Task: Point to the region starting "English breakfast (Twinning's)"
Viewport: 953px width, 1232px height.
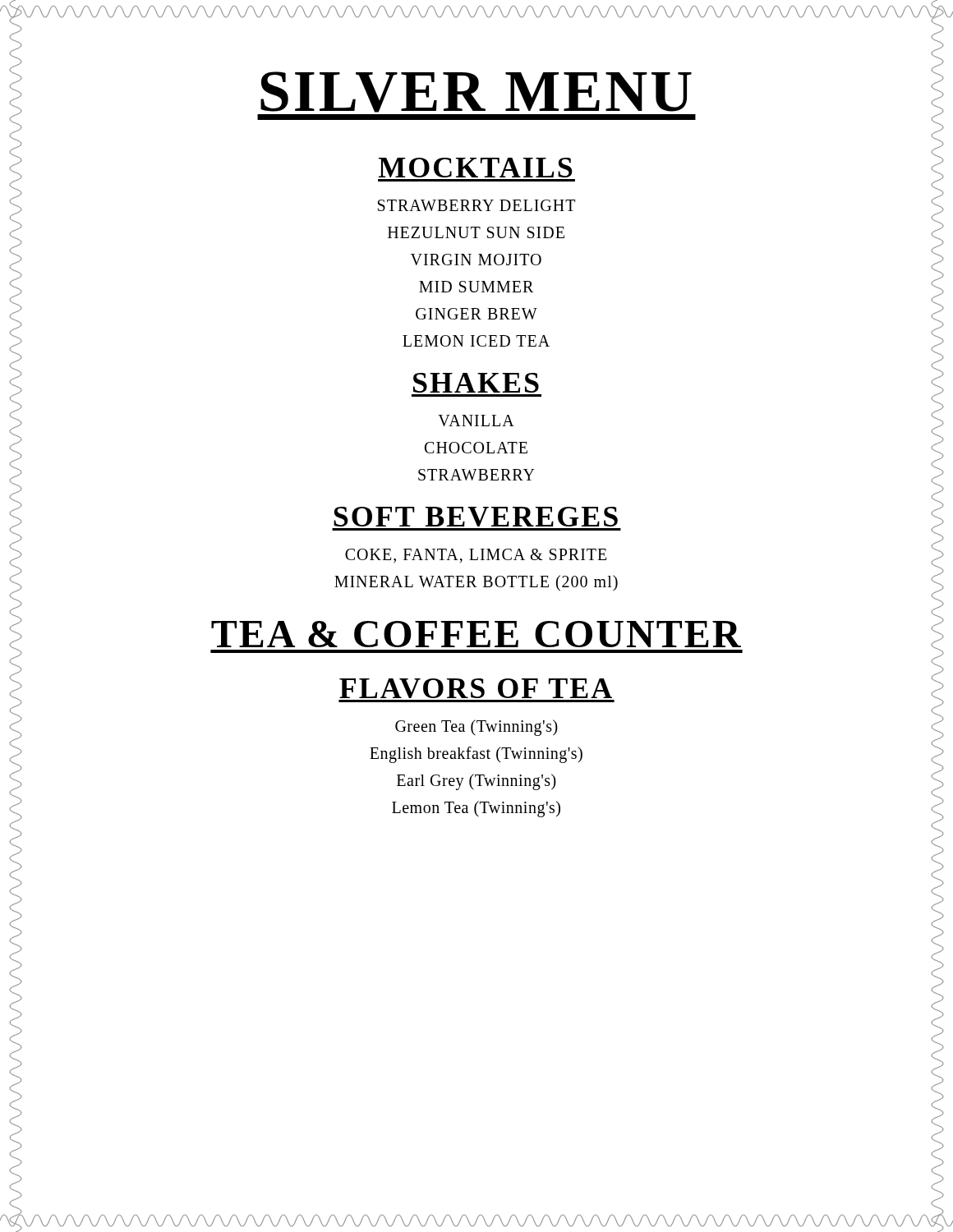Action: [x=476, y=754]
